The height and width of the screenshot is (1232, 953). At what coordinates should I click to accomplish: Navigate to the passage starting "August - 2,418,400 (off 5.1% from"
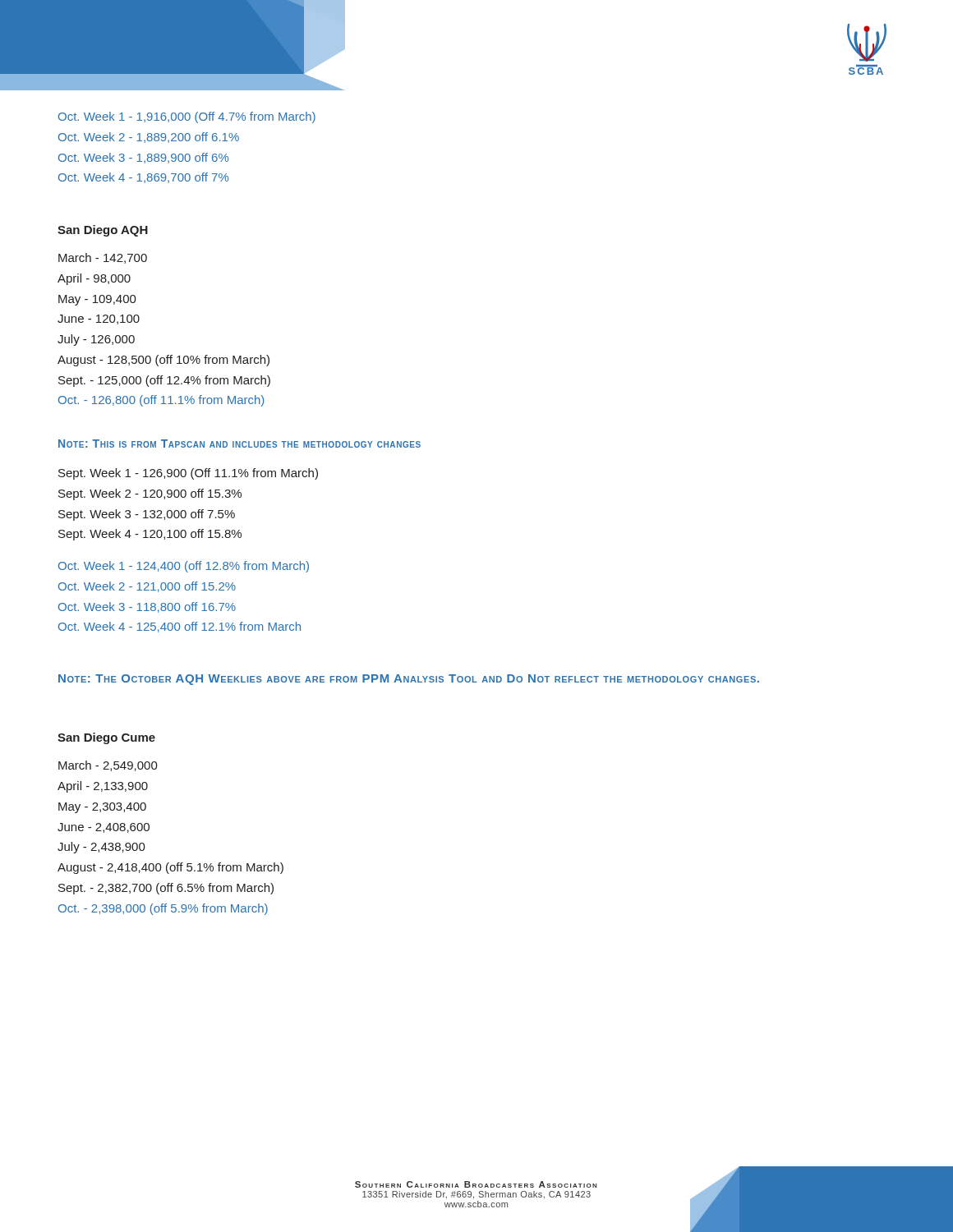(x=171, y=867)
